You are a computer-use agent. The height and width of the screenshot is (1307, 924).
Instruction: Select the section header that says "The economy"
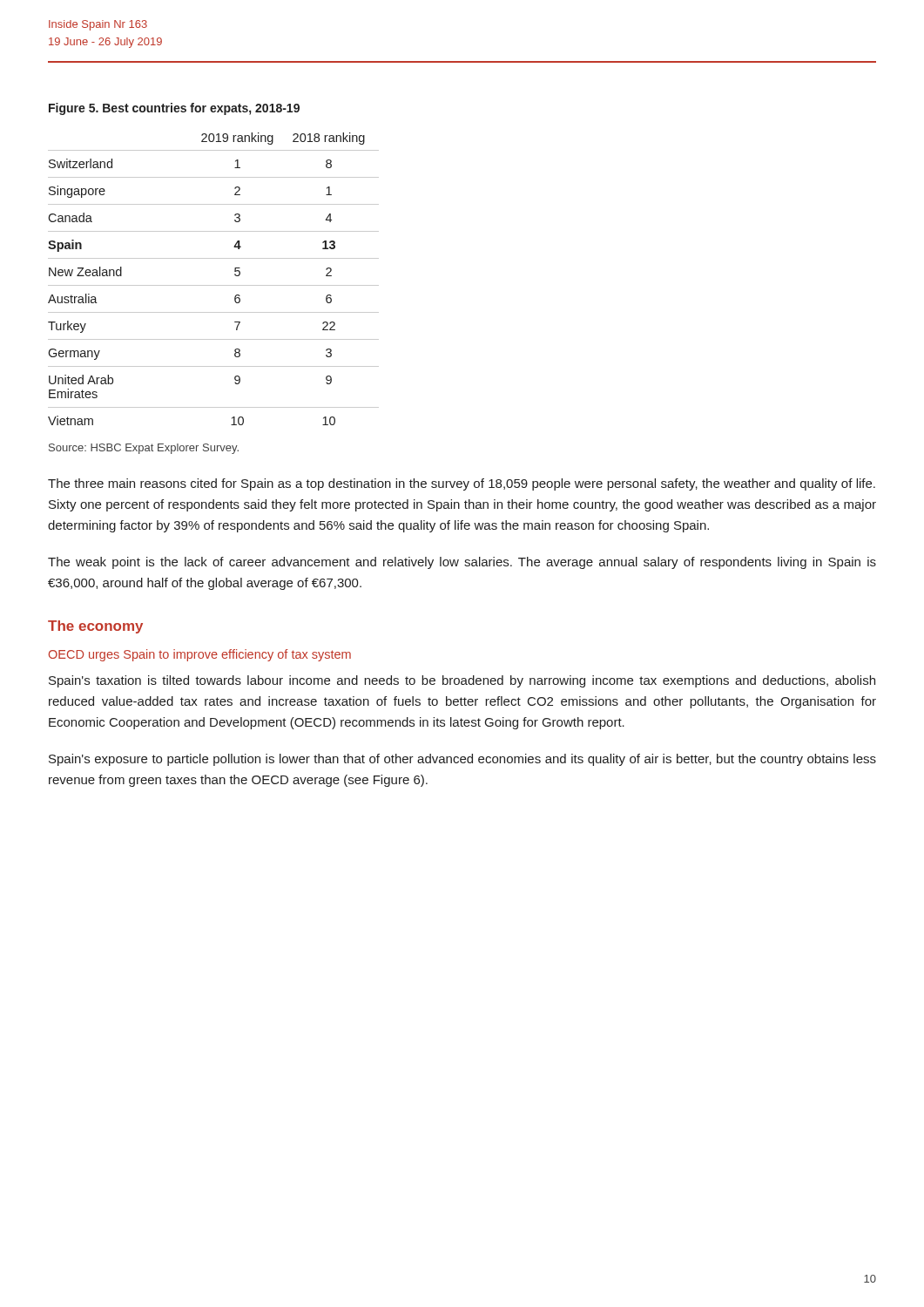click(x=96, y=626)
